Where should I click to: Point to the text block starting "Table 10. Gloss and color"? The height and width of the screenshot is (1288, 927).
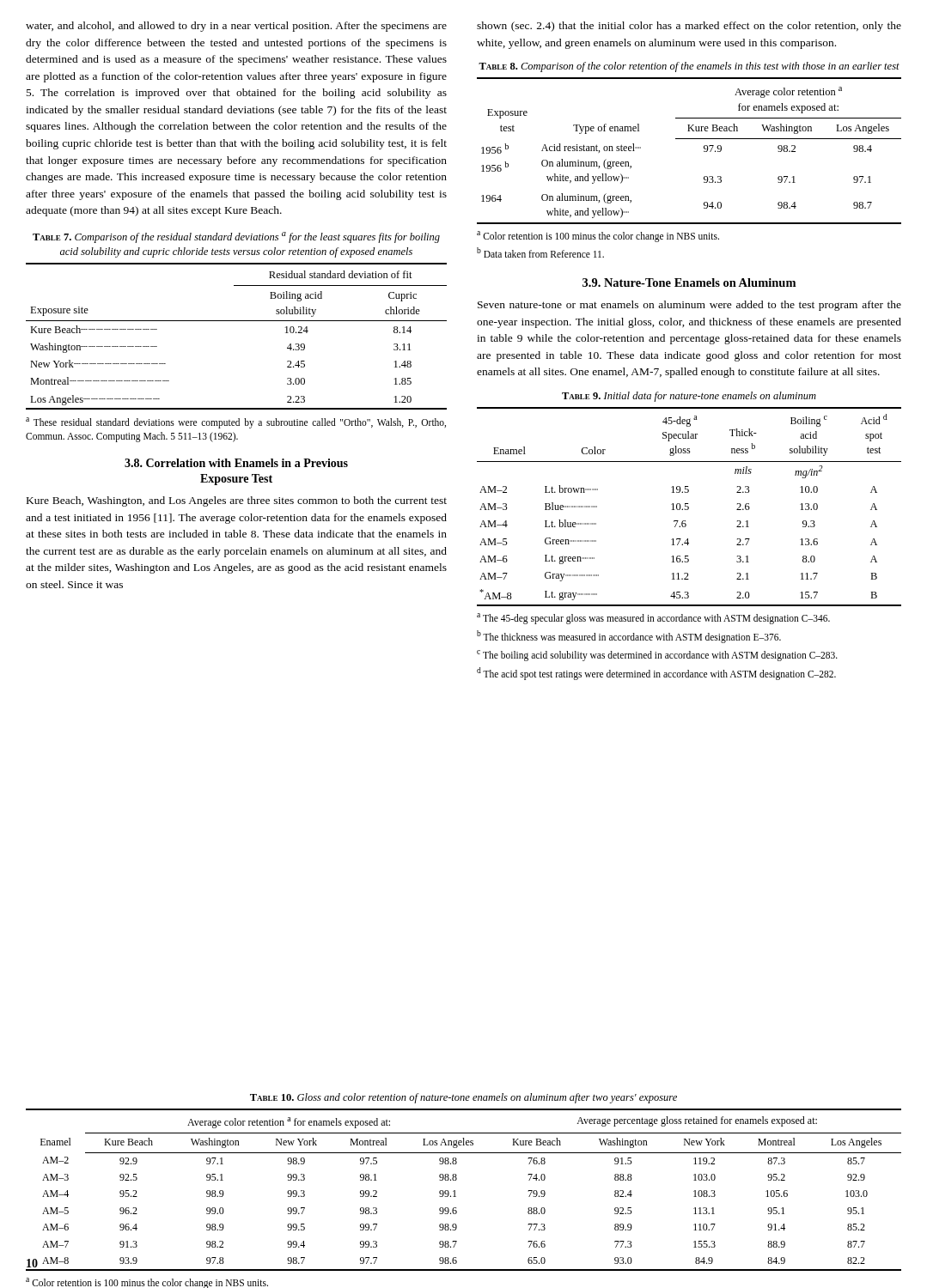(x=464, y=1097)
